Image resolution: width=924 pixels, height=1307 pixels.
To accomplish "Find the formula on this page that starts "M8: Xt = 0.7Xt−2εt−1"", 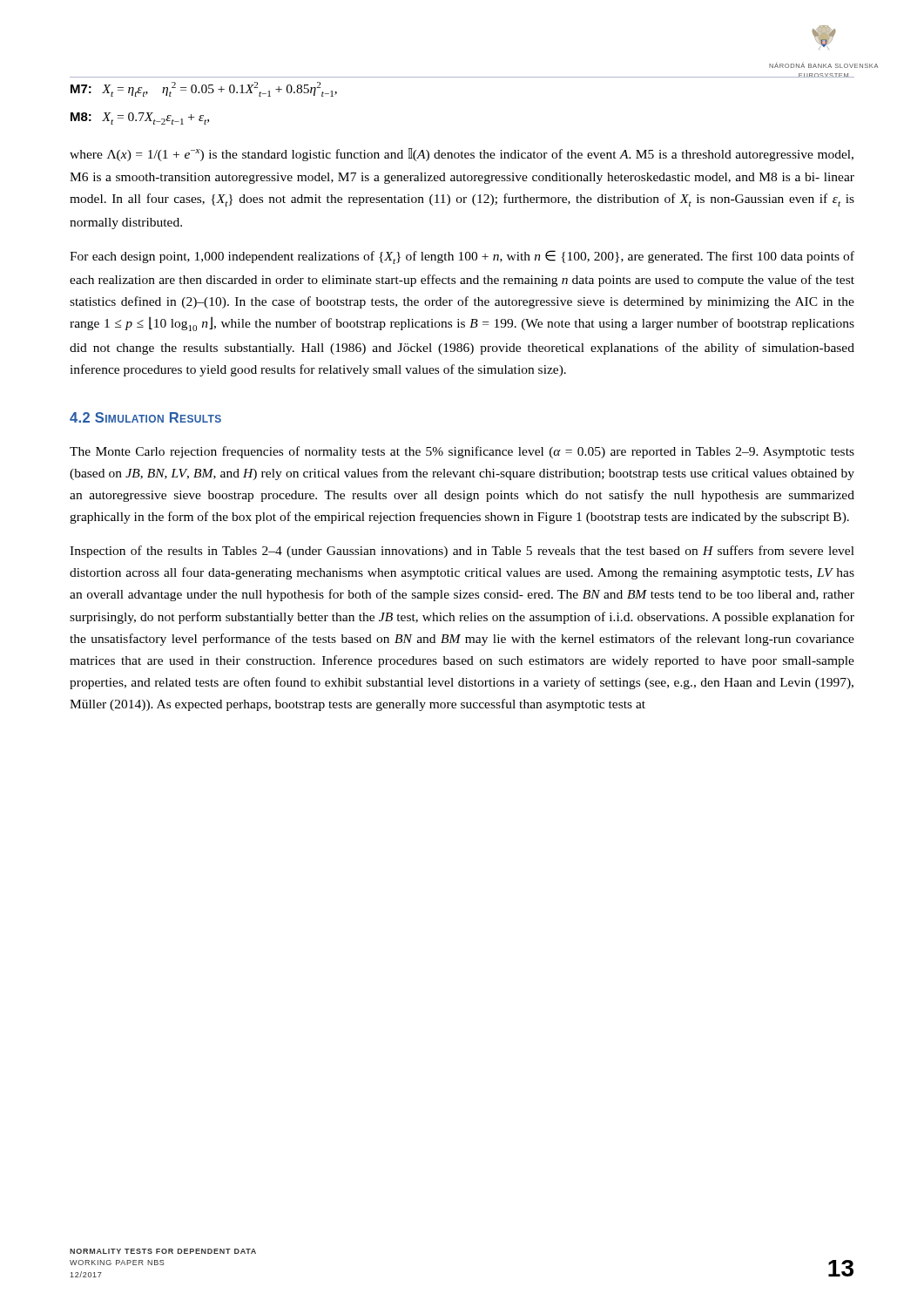I will [x=140, y=117].
